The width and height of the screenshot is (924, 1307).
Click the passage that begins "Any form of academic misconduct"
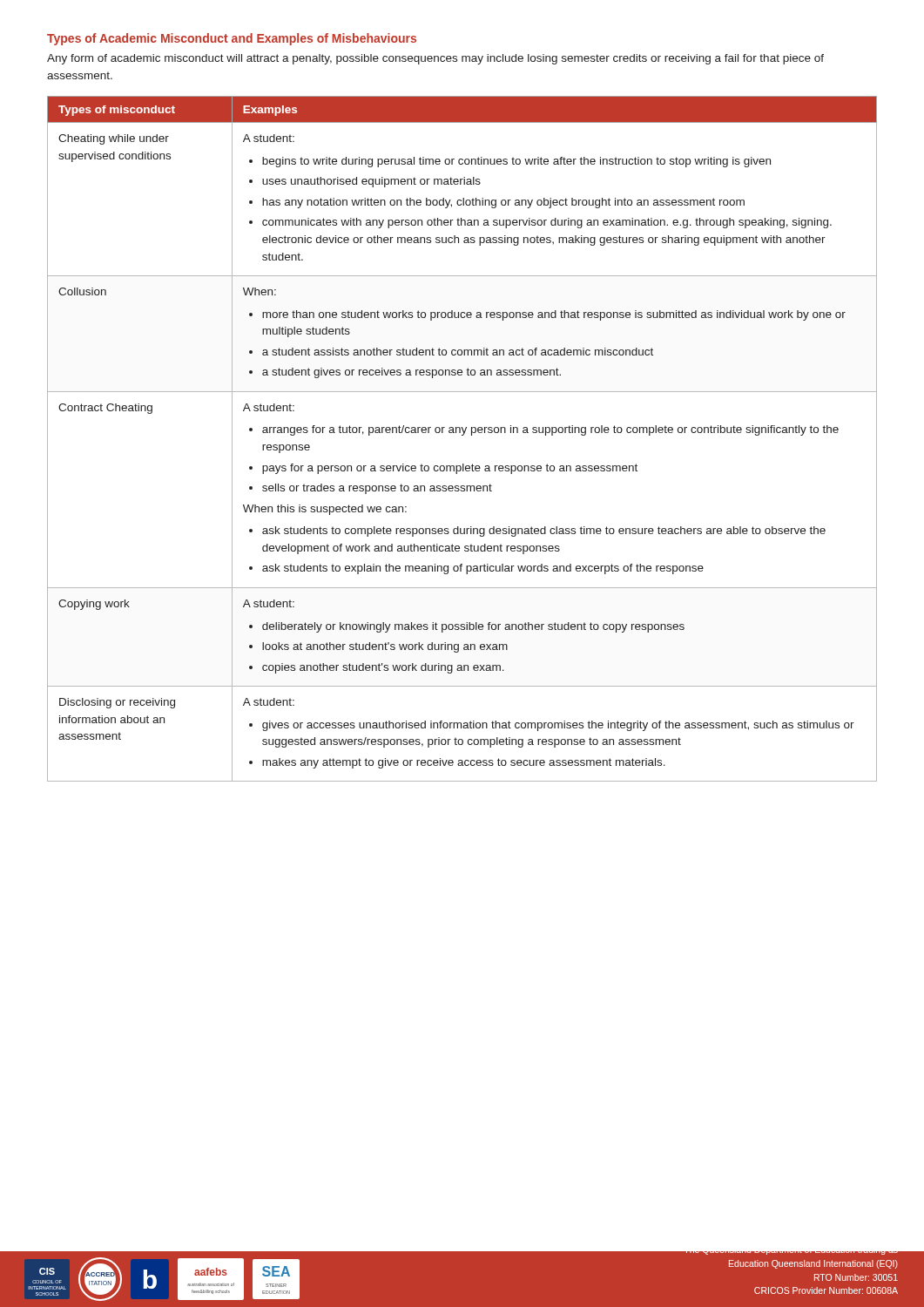point(435,66)
